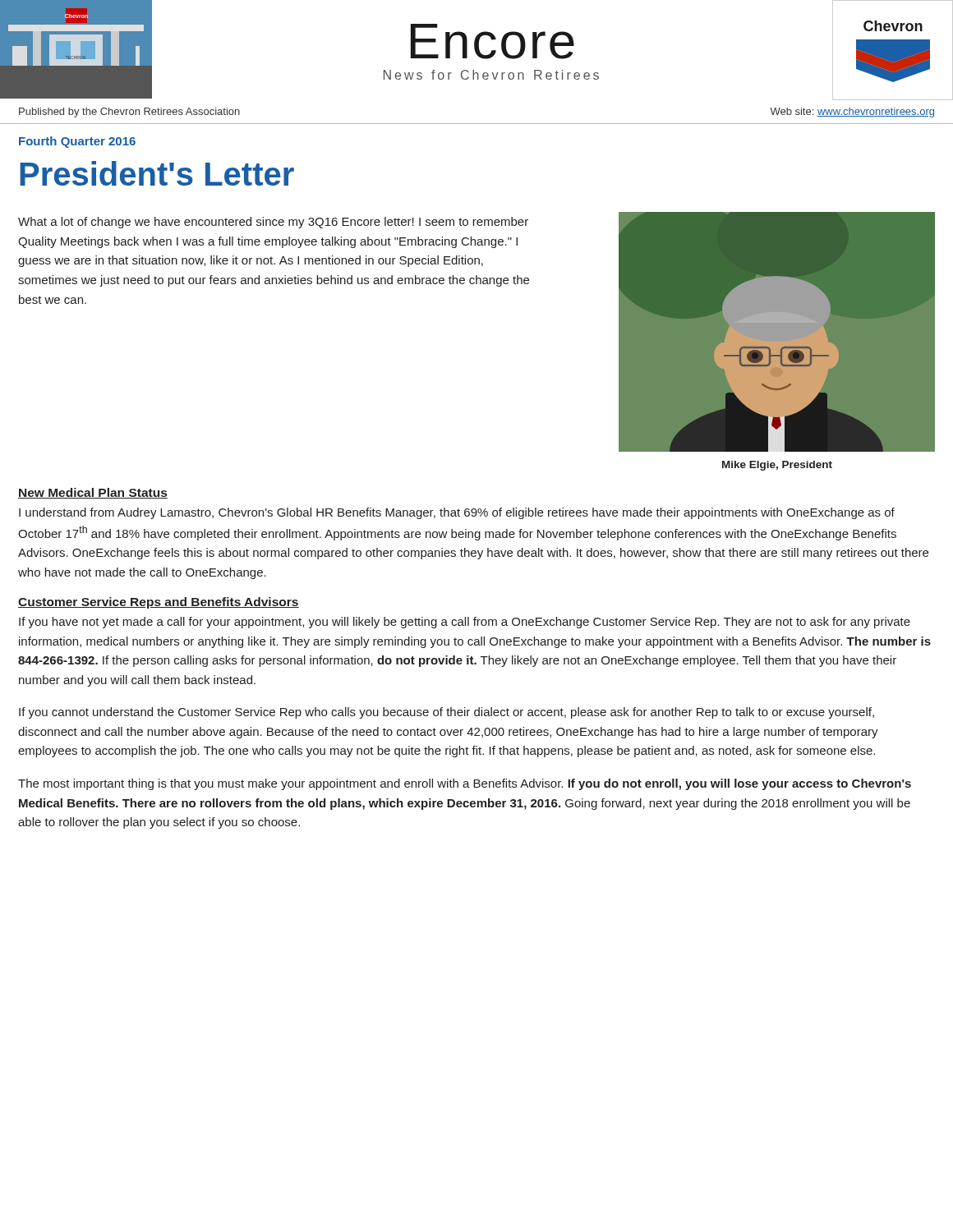This screenshot has width=953, height=1232.
Task: Navigate to the text block starting "I understand from Audrey Lamastro, Chevron's"
Action: (x=474, y=542)
